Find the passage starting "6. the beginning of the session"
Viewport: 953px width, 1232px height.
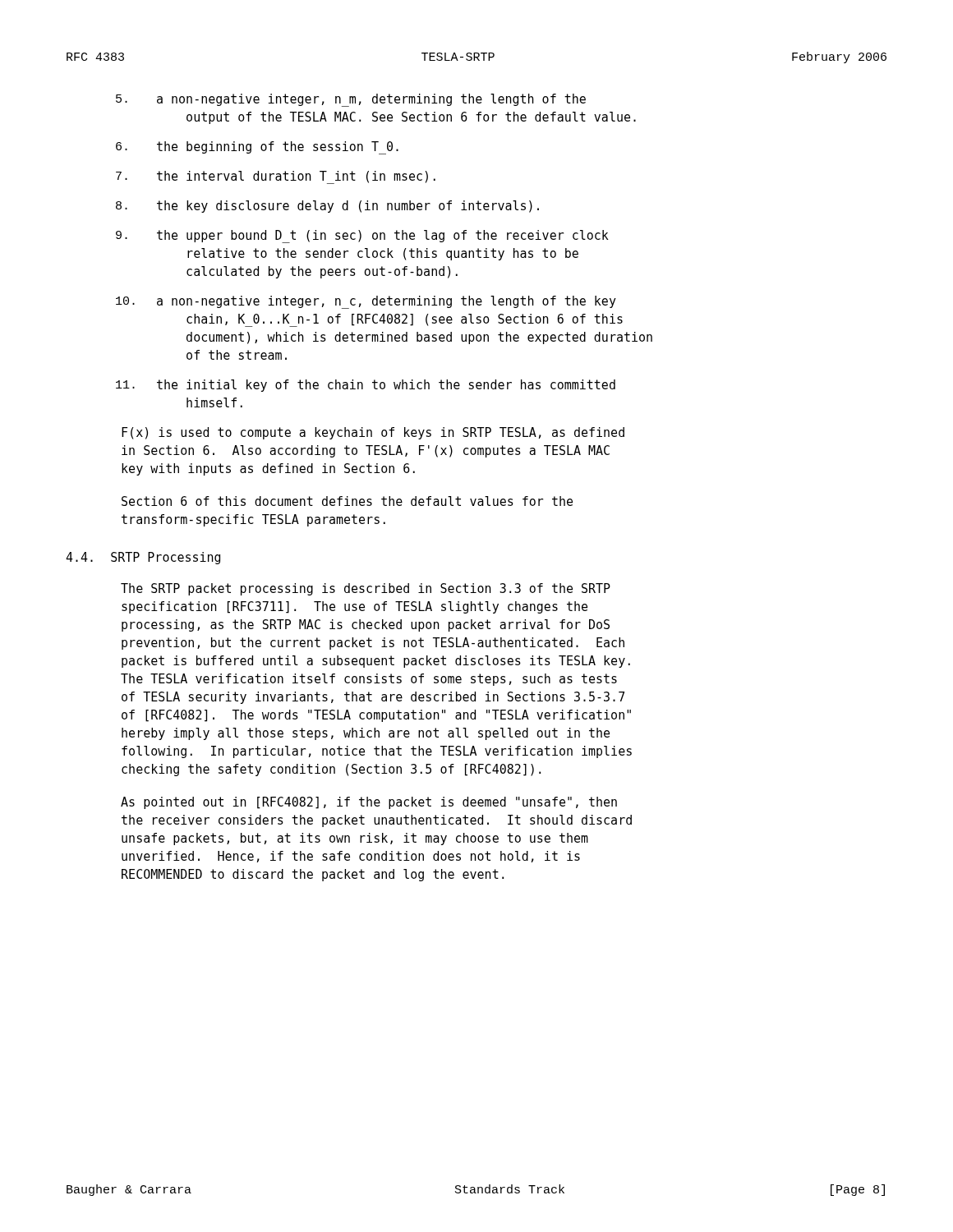(257, 148)
